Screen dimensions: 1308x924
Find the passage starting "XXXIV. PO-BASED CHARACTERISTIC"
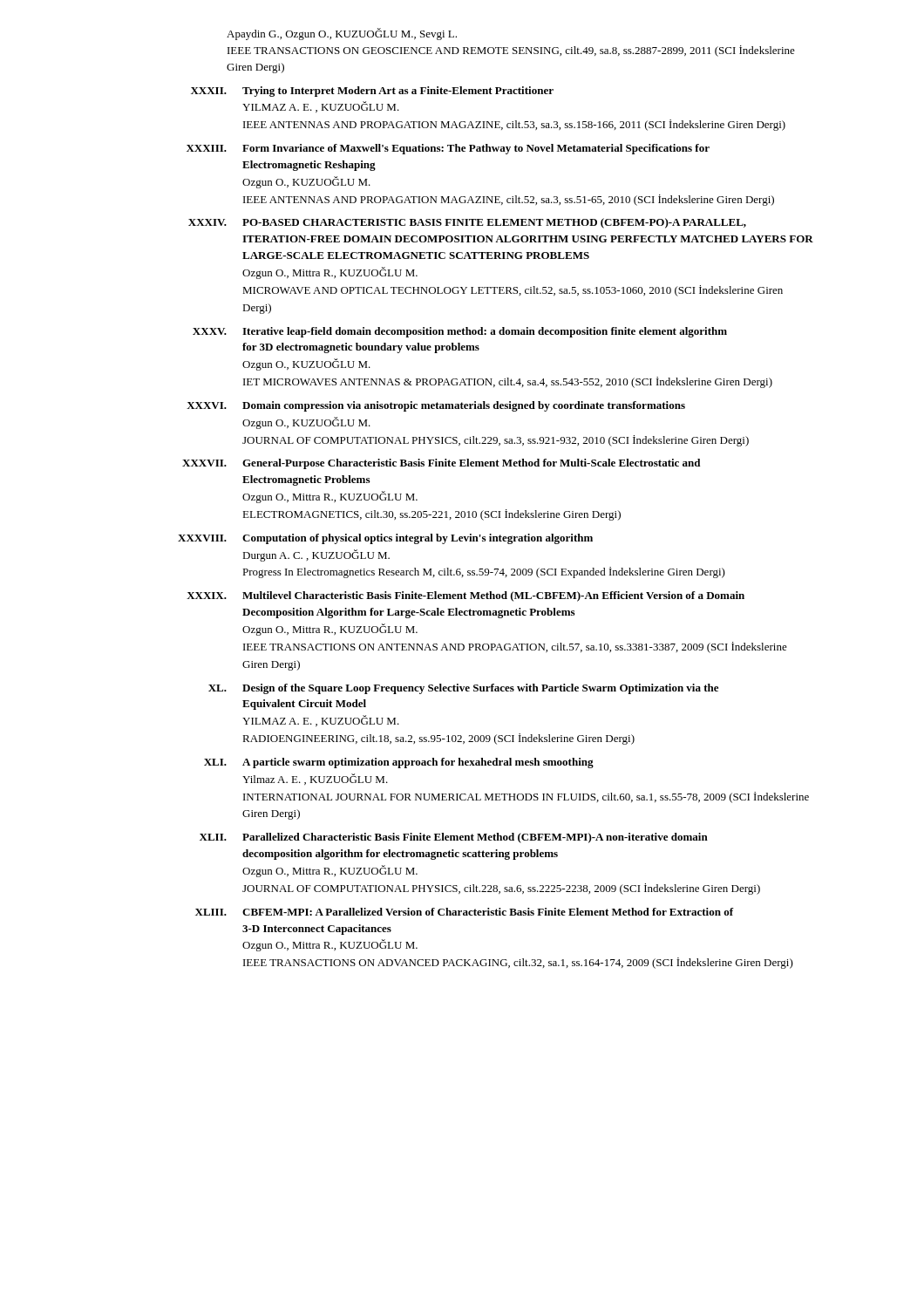pyautogui.click(x=501, y=266)
